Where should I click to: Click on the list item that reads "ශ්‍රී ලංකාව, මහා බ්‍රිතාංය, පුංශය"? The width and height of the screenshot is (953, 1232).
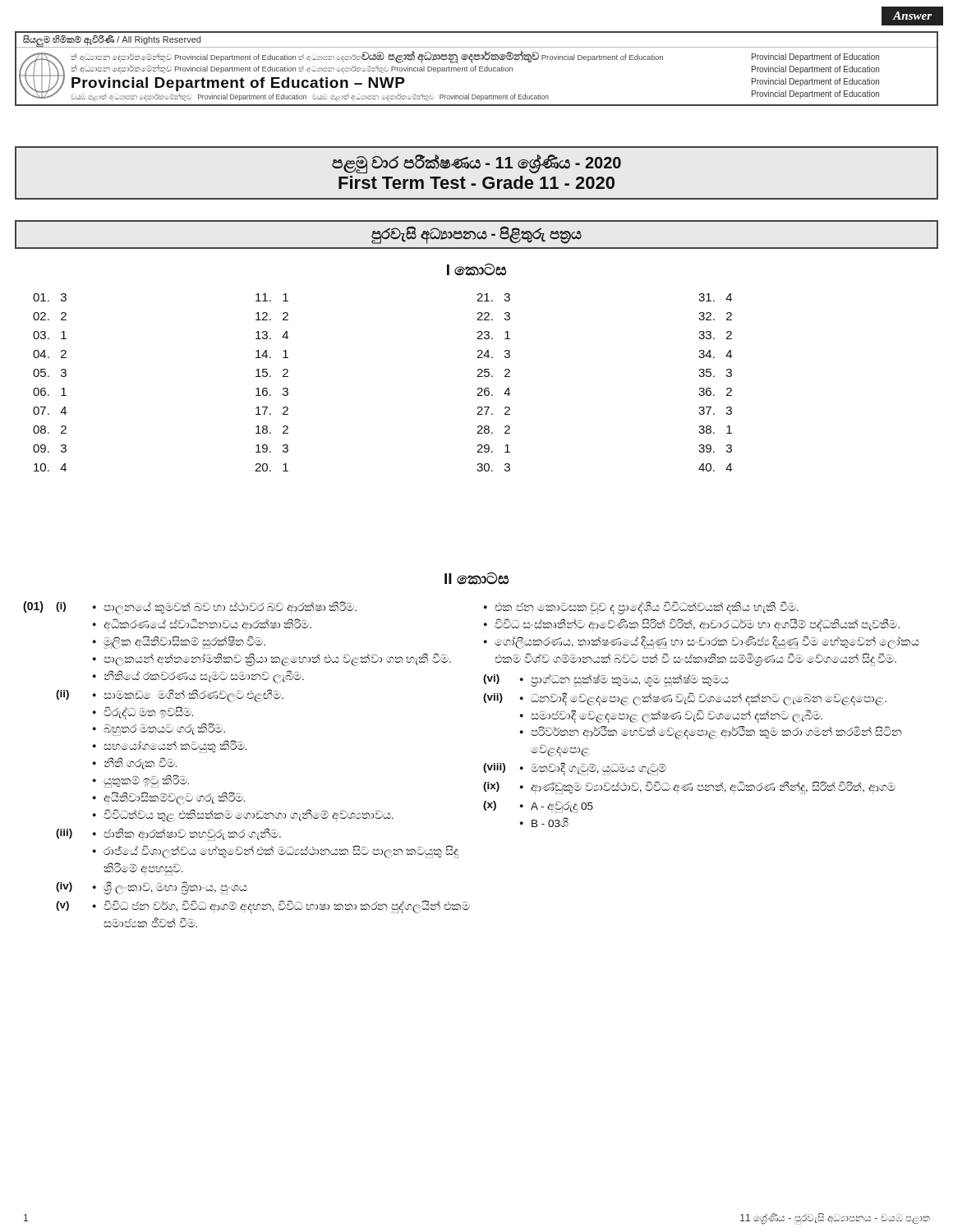tap(175, 887)
